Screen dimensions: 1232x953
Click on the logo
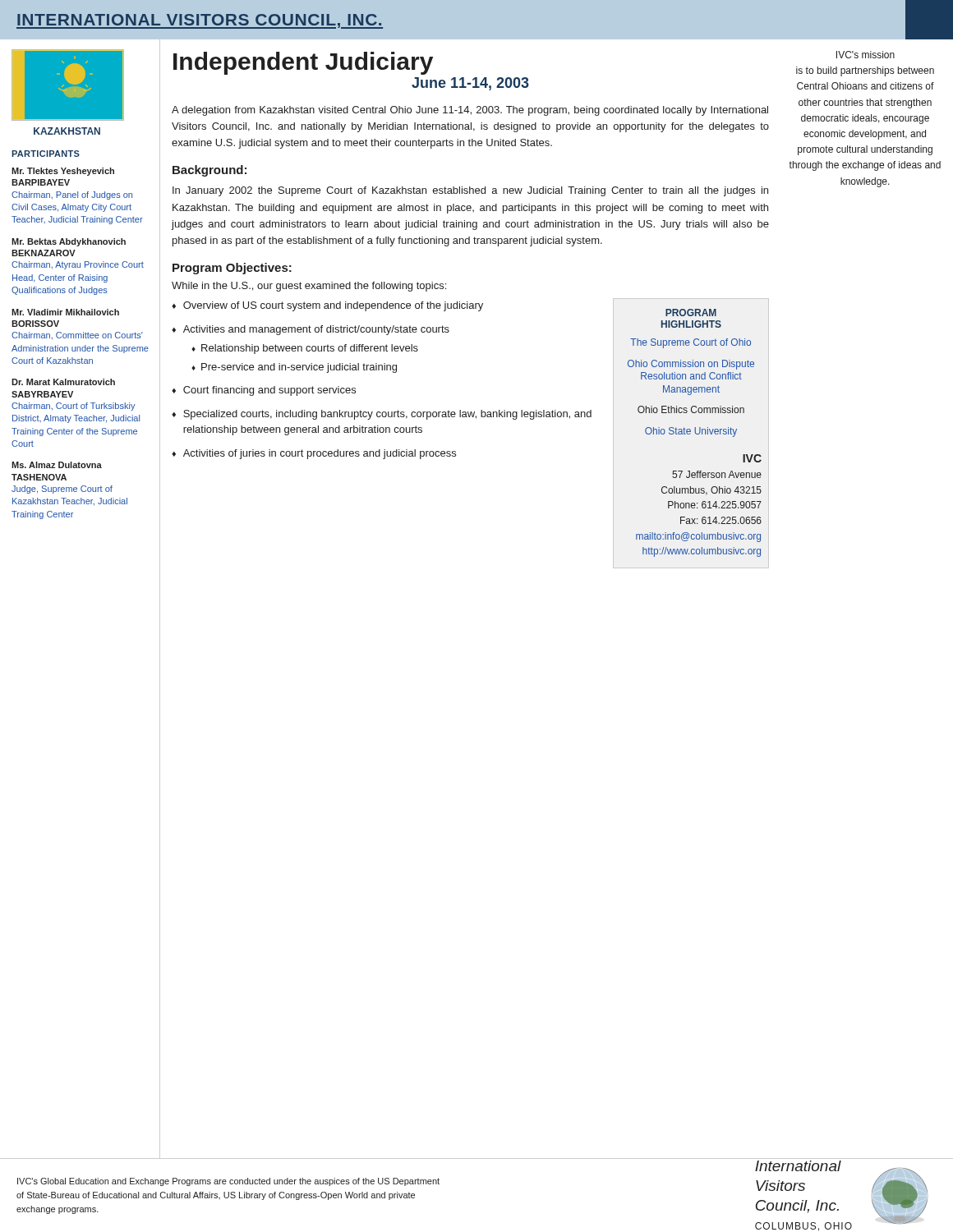pyautogui.click(x=900, y=1195)
